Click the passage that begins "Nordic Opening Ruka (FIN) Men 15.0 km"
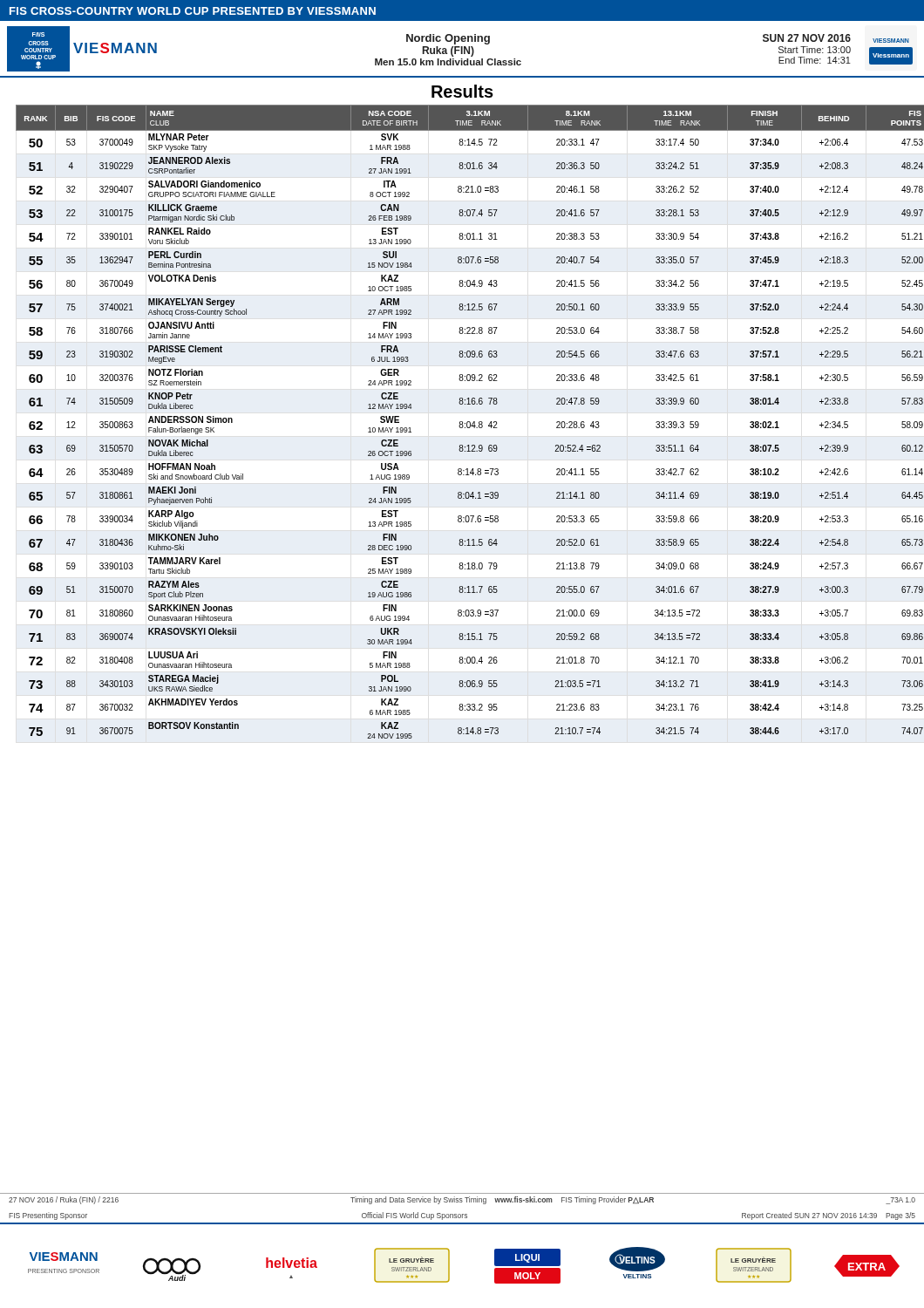This screenshot has height=1308, width=924. (x=448, y=49)
